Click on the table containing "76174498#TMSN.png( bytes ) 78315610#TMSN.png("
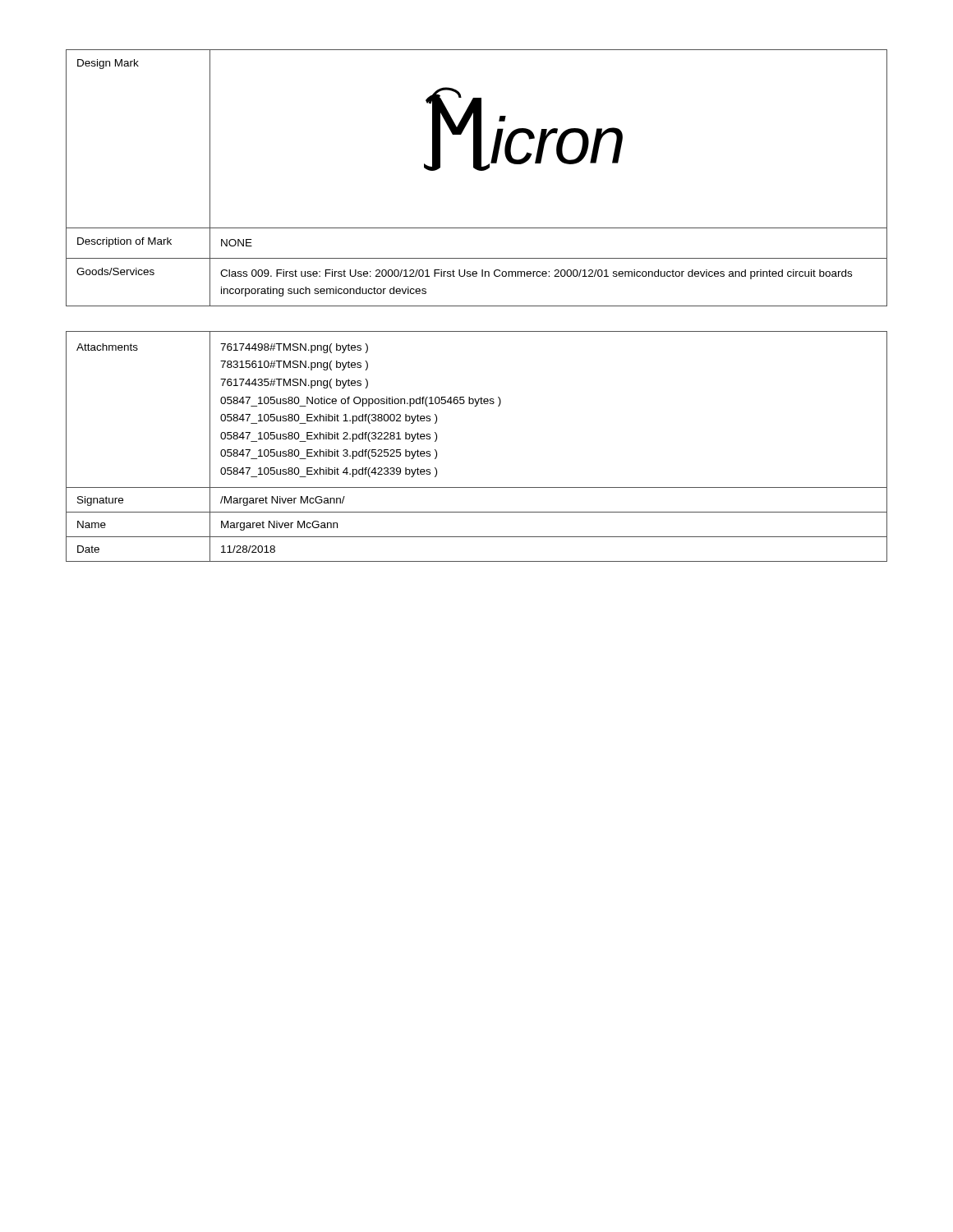 [x=476, y=409]
